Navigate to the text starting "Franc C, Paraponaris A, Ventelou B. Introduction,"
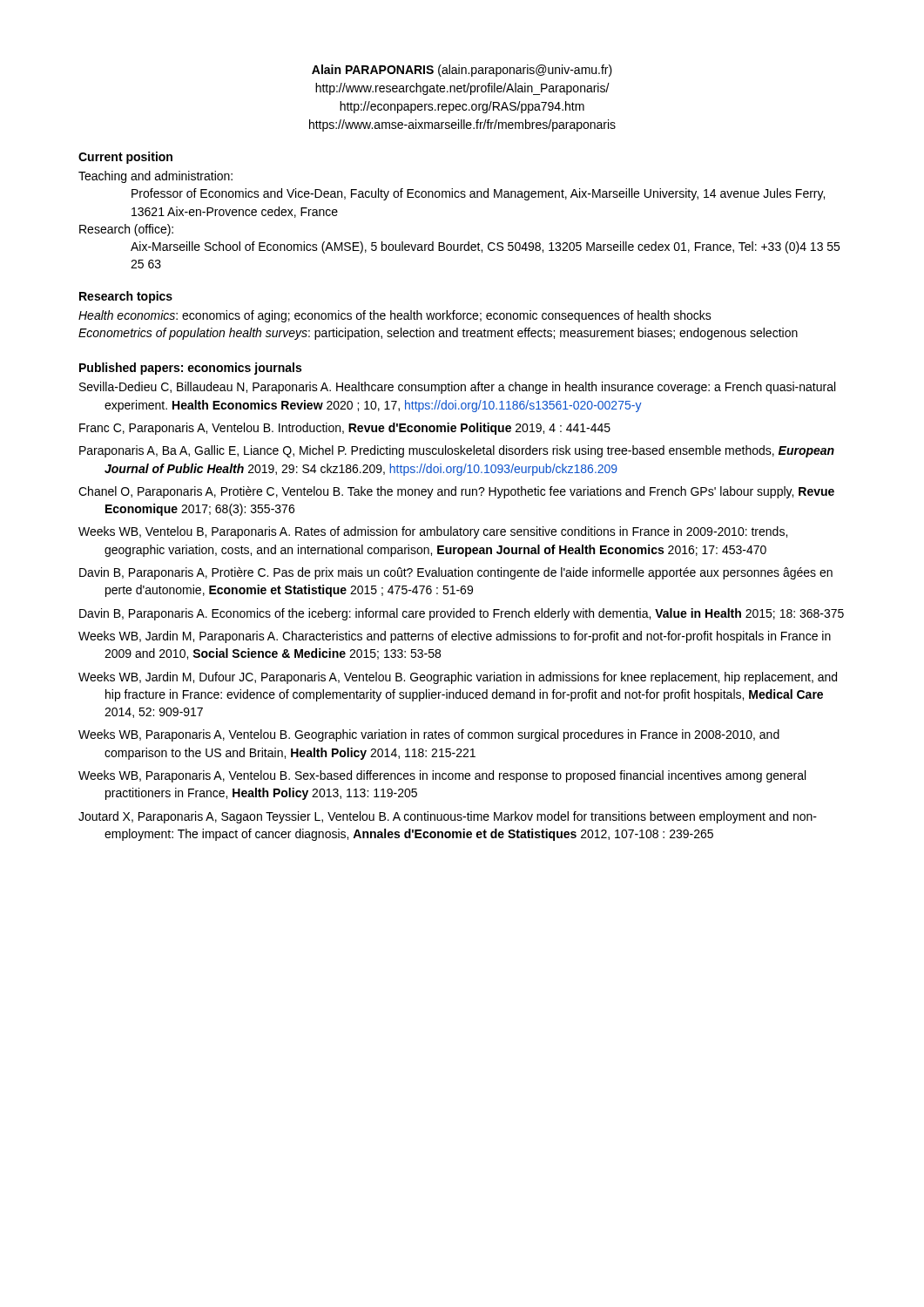Viewport: 924px width, 1307px height. pos(344,428)
